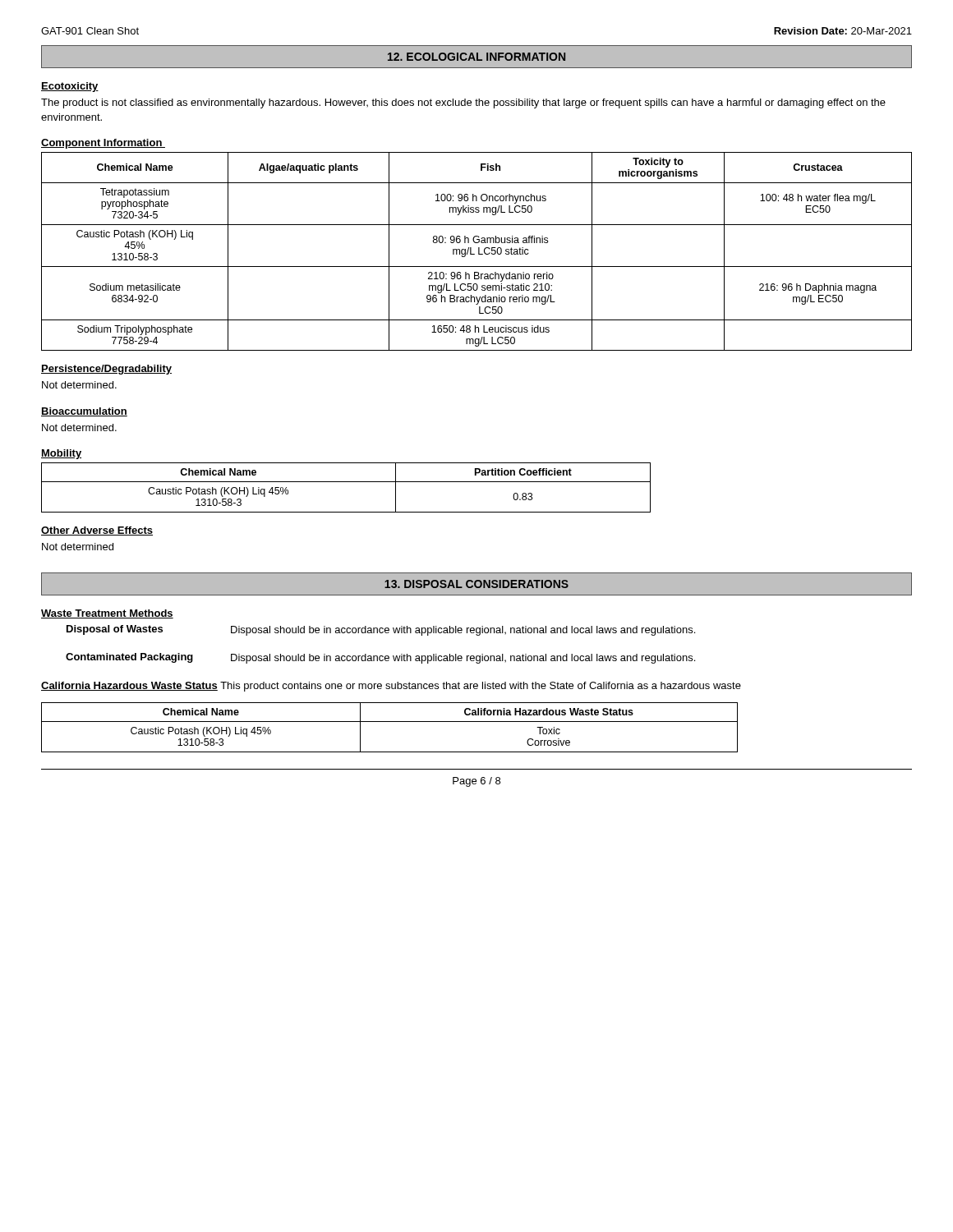Screen dimensions: 1232x953
Task: Point to the passage starting "13. DISPOSAL CONSIDERATIONS"
Action: tap(476, 584)
